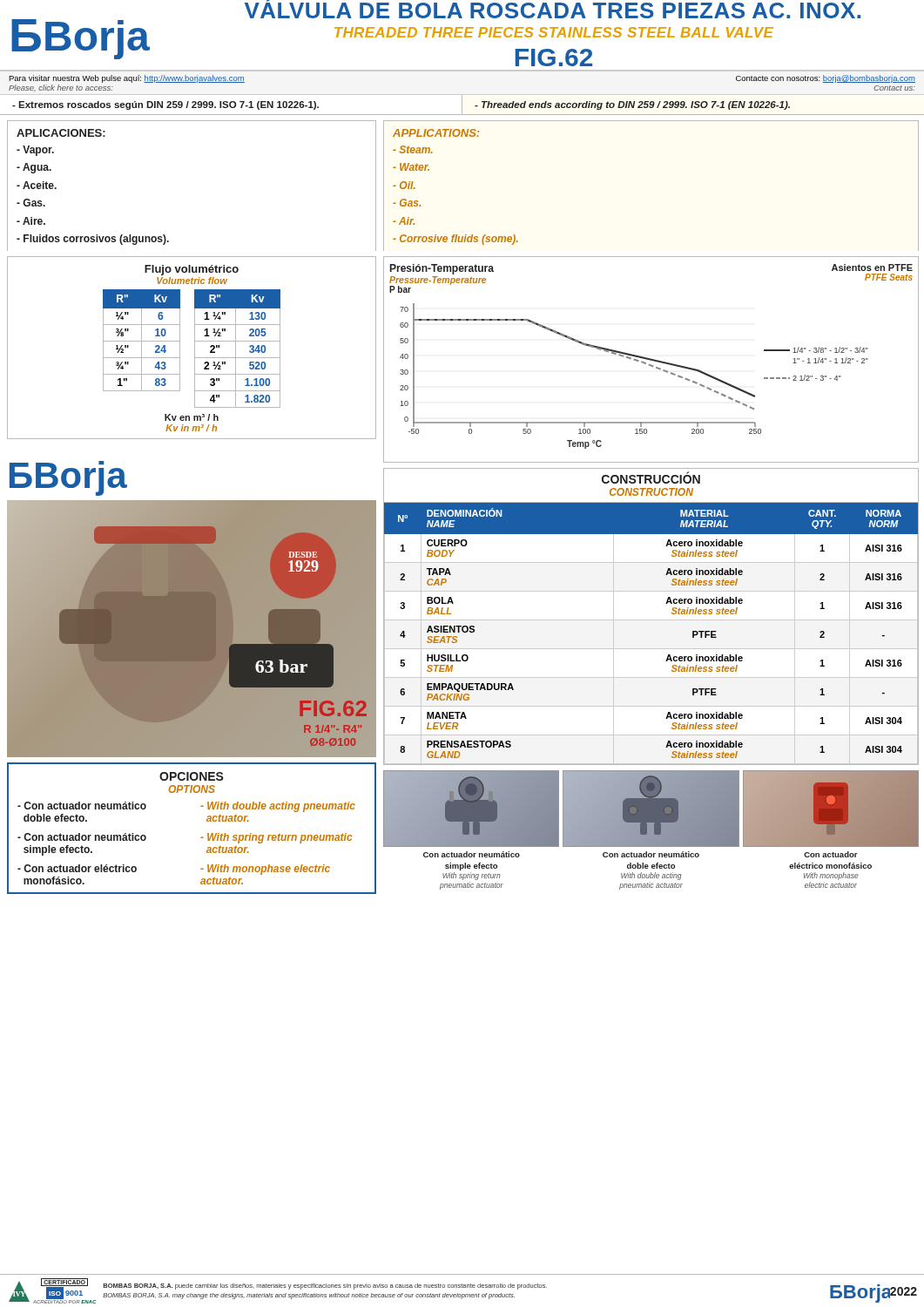Viewport: 924px width, 1307px height.
Task: Point to the text block starting "With double acting pneumatic actuator."
Action: coord(283,812)
